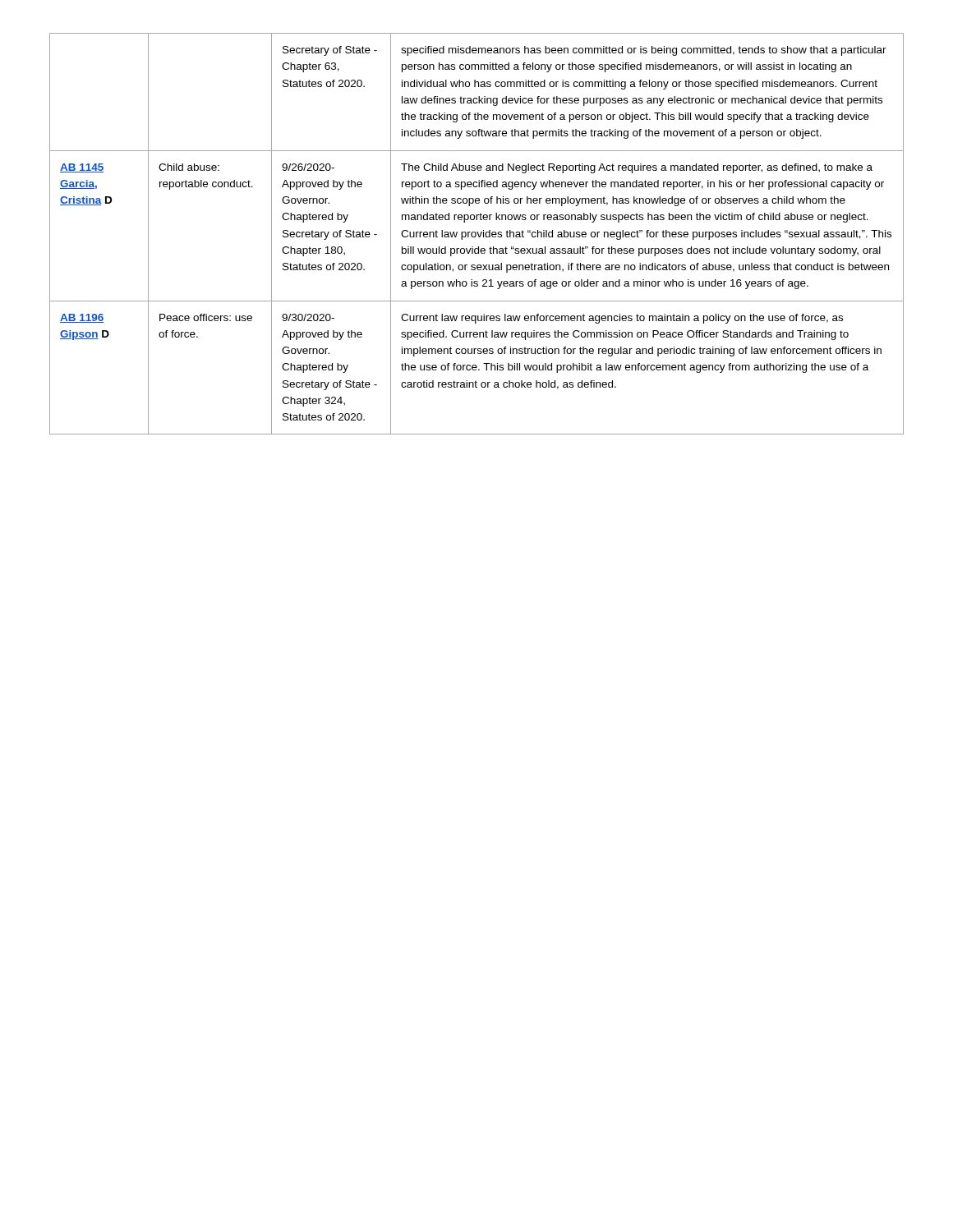This screenshot has width=953, height=1232.
Task: Locate the table with the text "Current law requires"
Action: click(x=476, y=234)
